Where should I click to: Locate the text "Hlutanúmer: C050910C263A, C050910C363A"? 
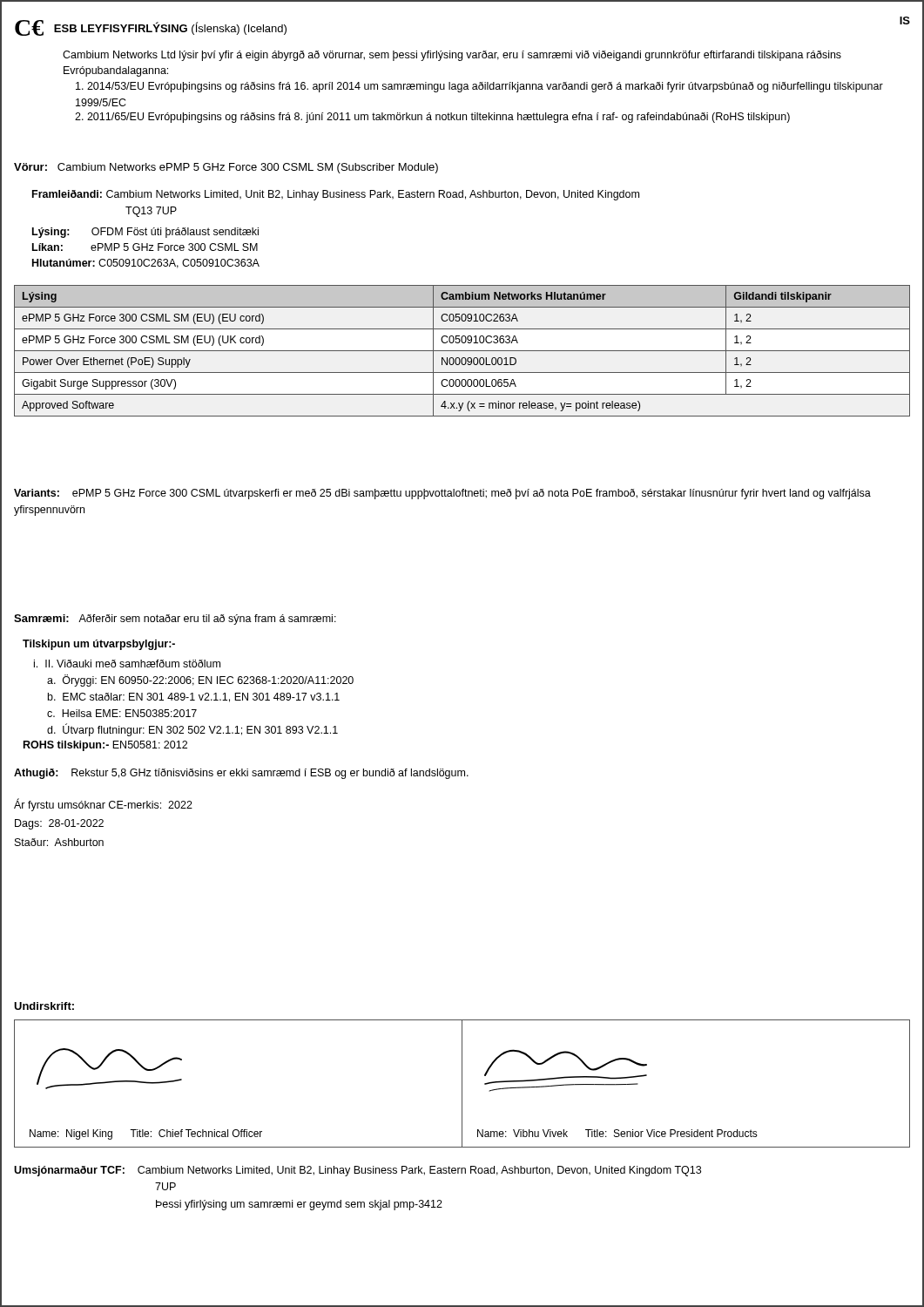click(x=145, y=263)
